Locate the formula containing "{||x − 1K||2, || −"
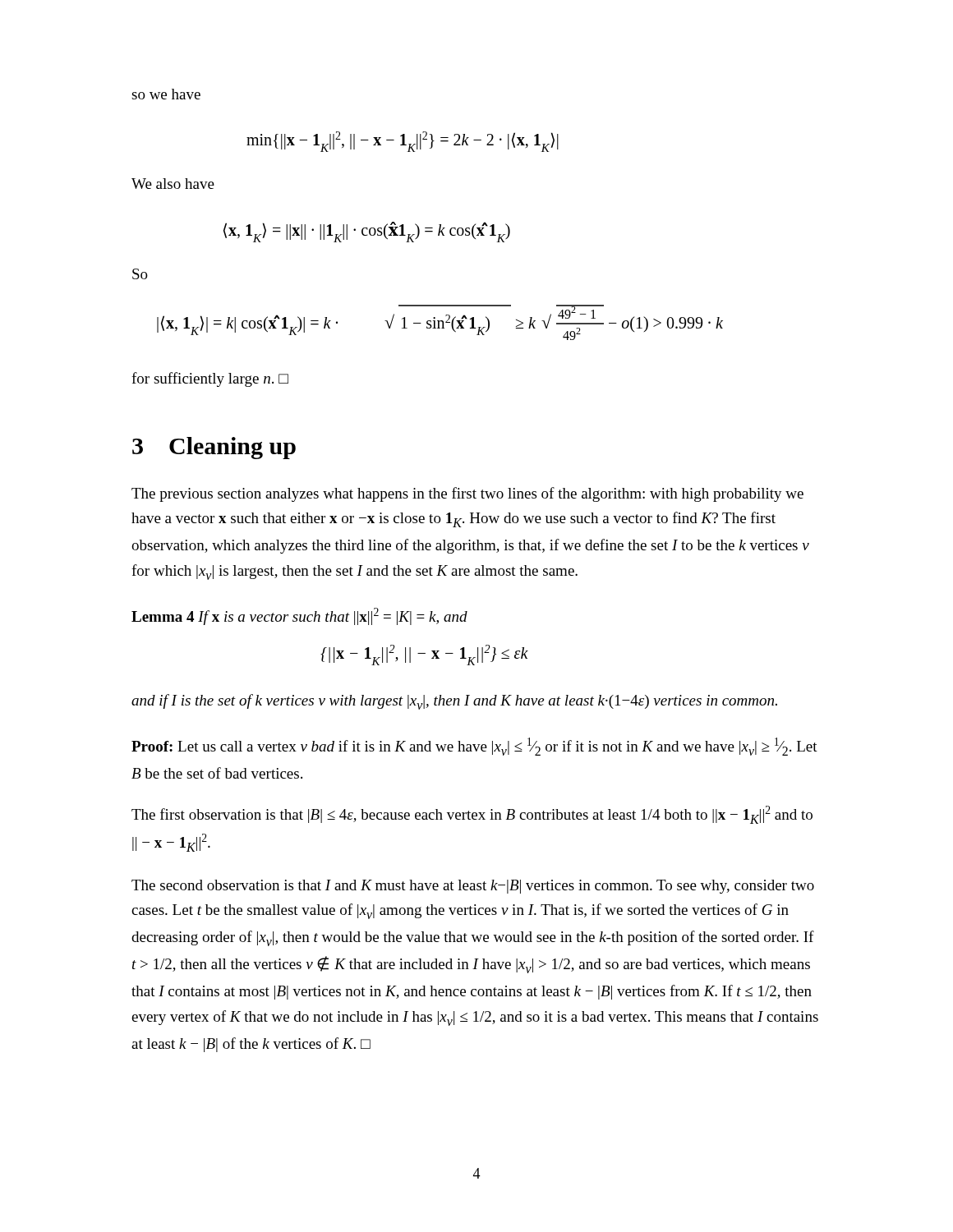The image size is (953, 1232). click(x=476, y=653)
